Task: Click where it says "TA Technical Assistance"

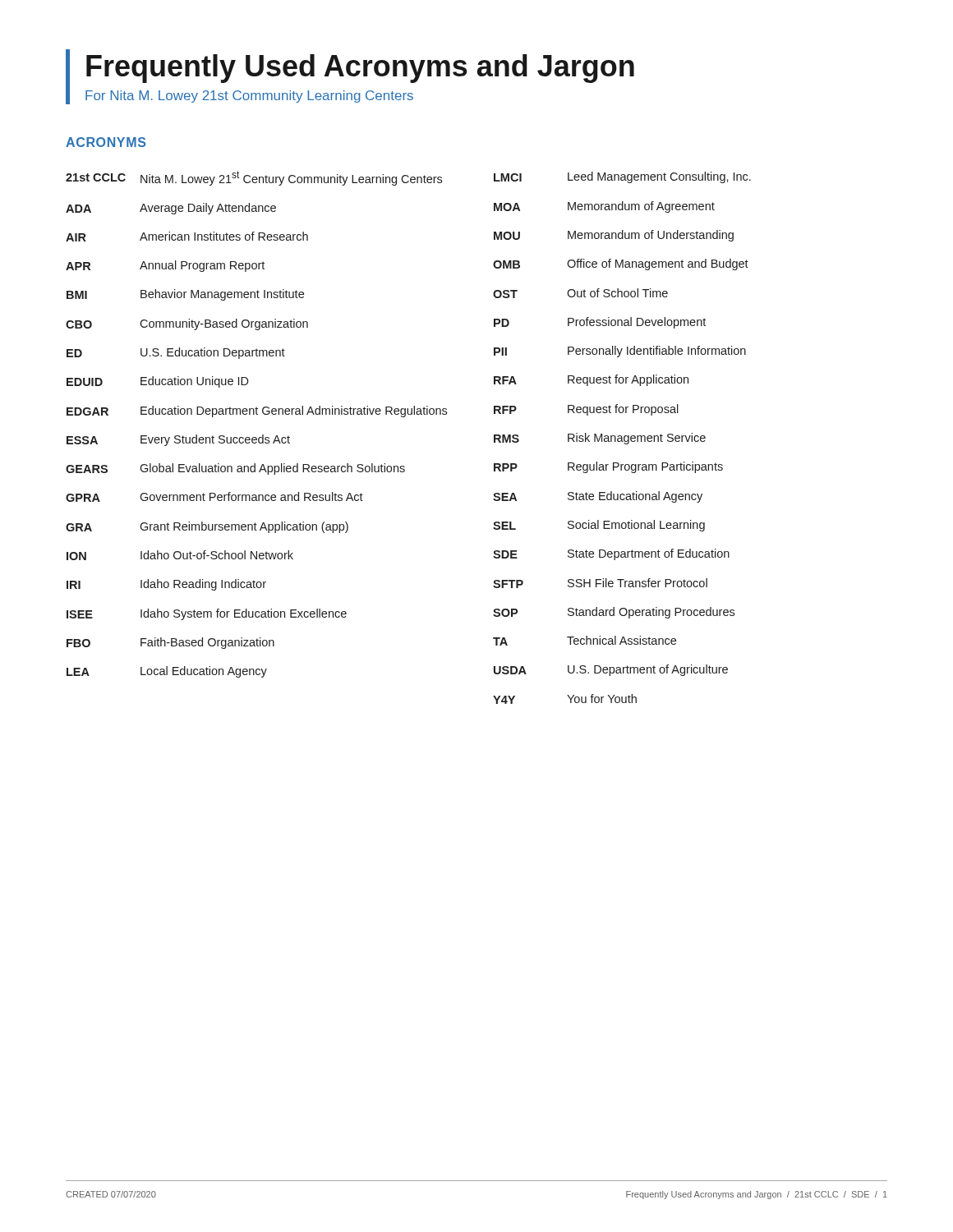Action: pyautogui.click(x=585, y=641)
